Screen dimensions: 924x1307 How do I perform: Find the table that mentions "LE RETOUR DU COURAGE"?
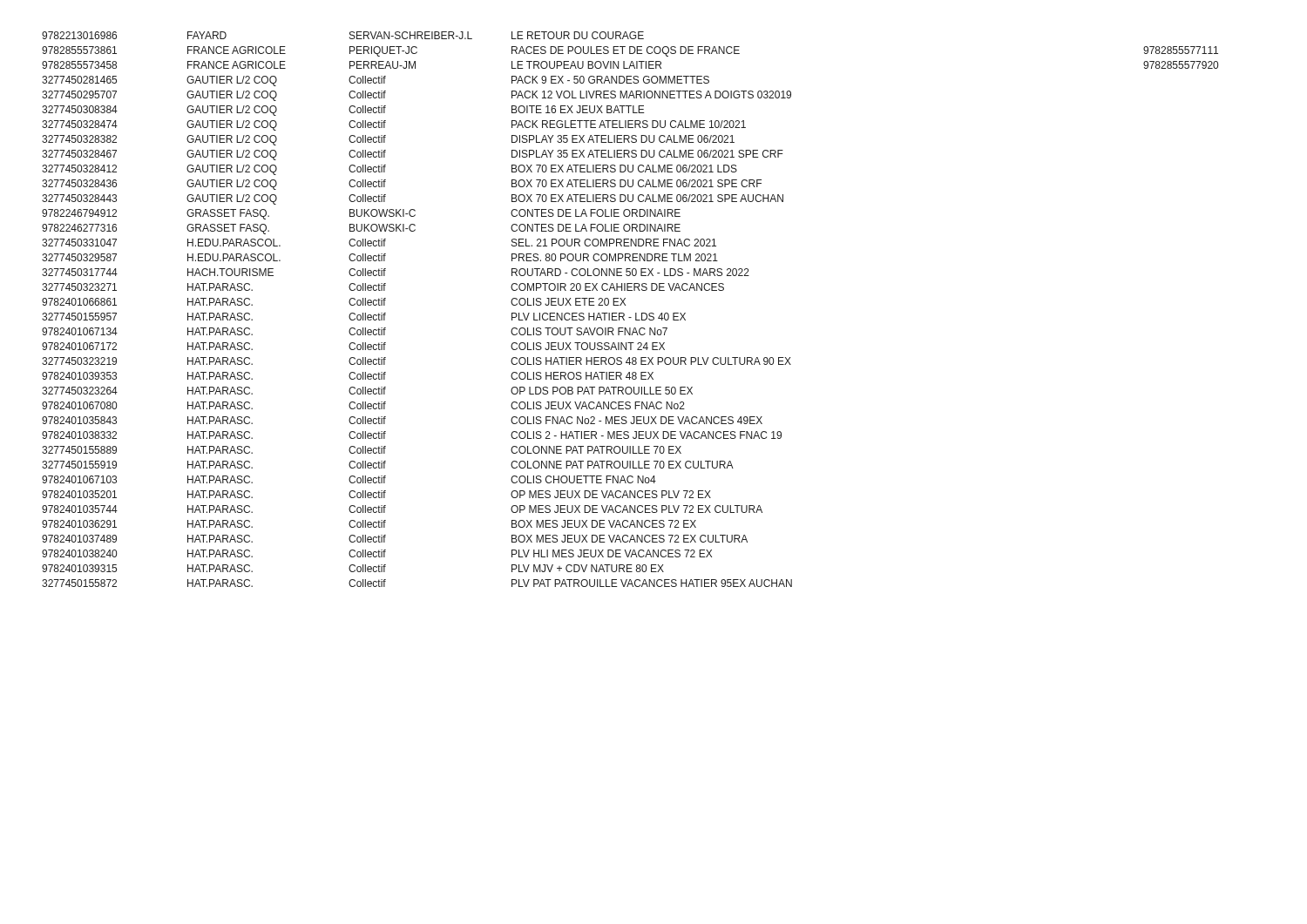654,309
